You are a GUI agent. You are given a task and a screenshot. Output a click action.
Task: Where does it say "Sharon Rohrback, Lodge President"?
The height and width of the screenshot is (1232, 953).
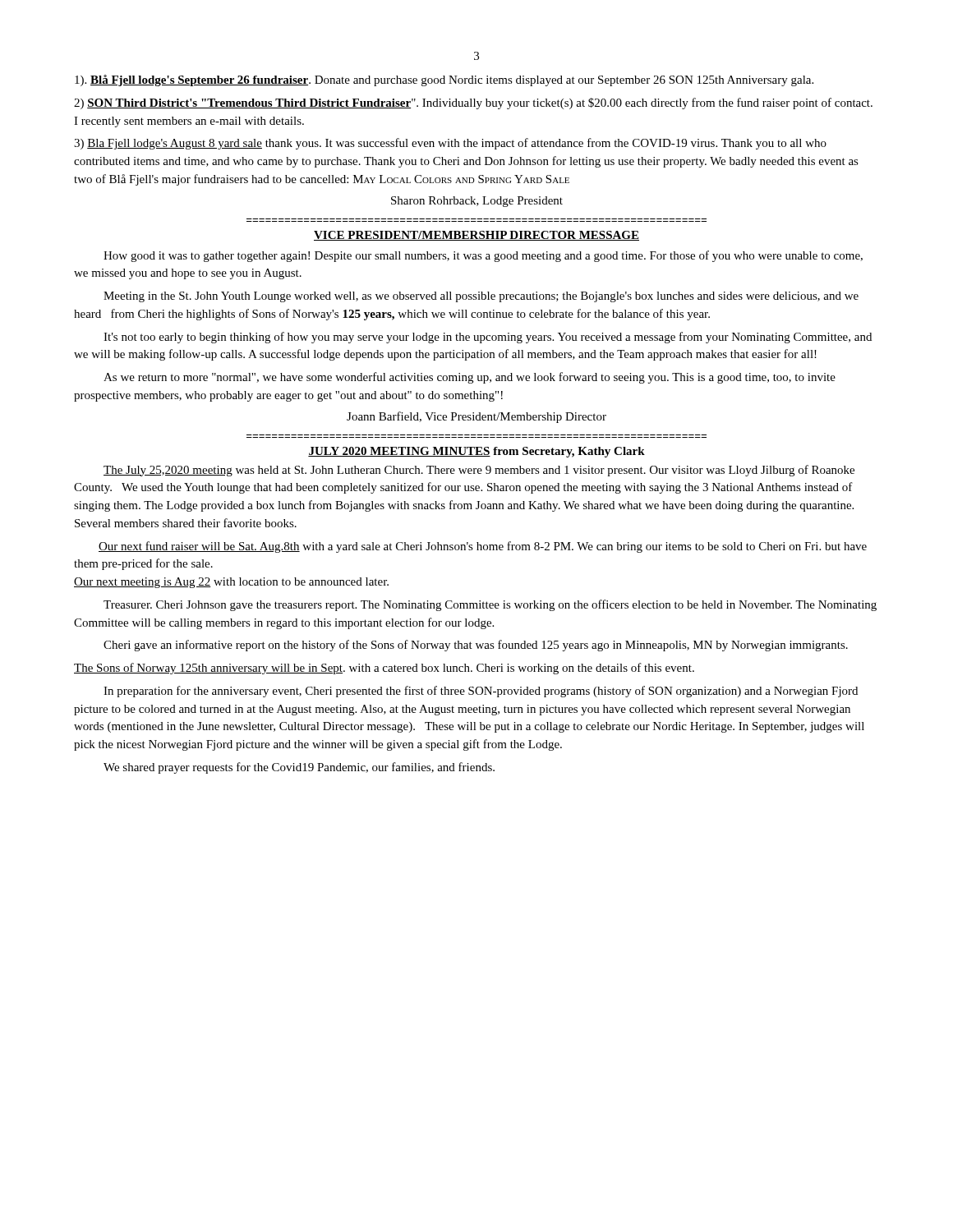476,200
